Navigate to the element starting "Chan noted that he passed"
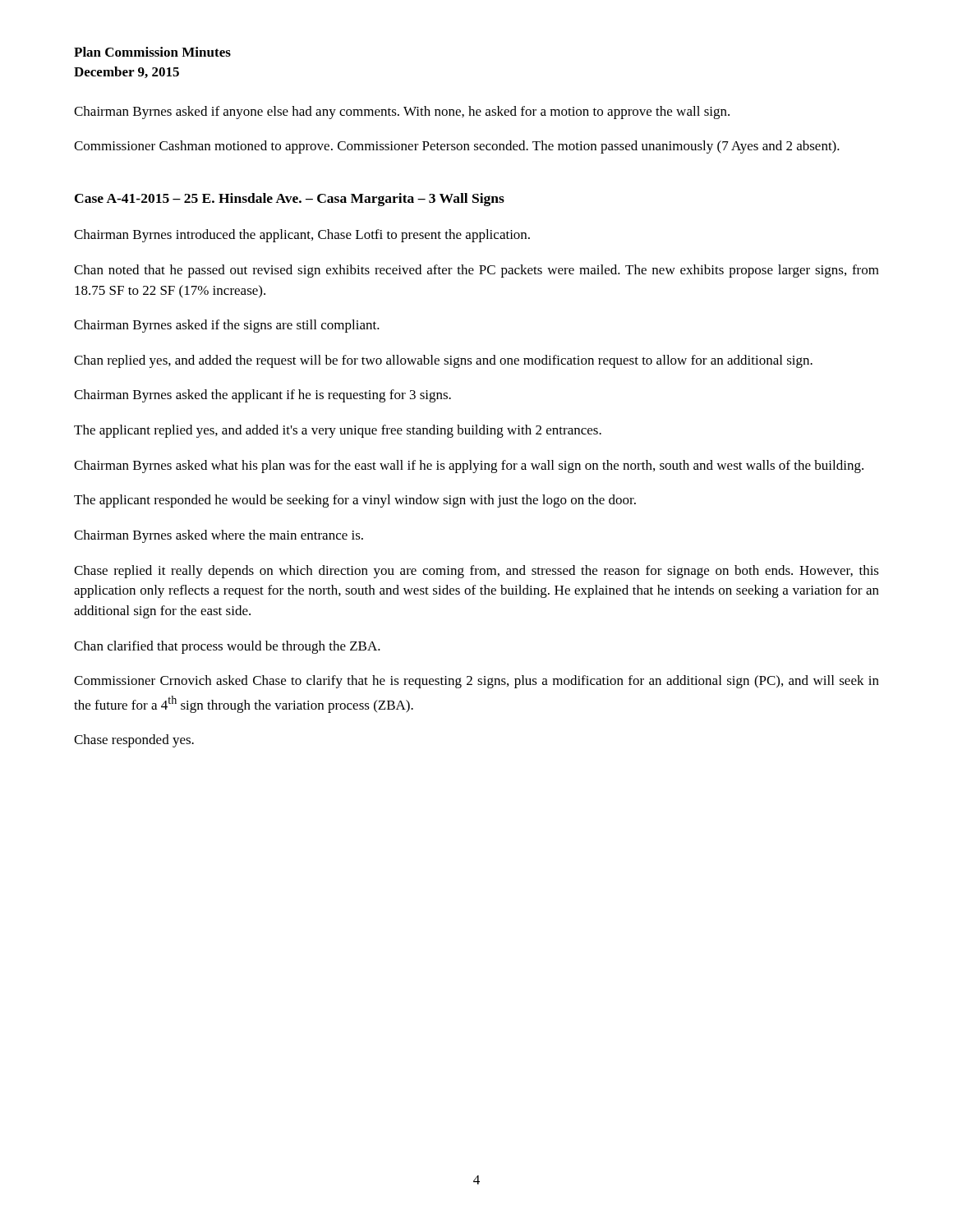 pos(476,280)
